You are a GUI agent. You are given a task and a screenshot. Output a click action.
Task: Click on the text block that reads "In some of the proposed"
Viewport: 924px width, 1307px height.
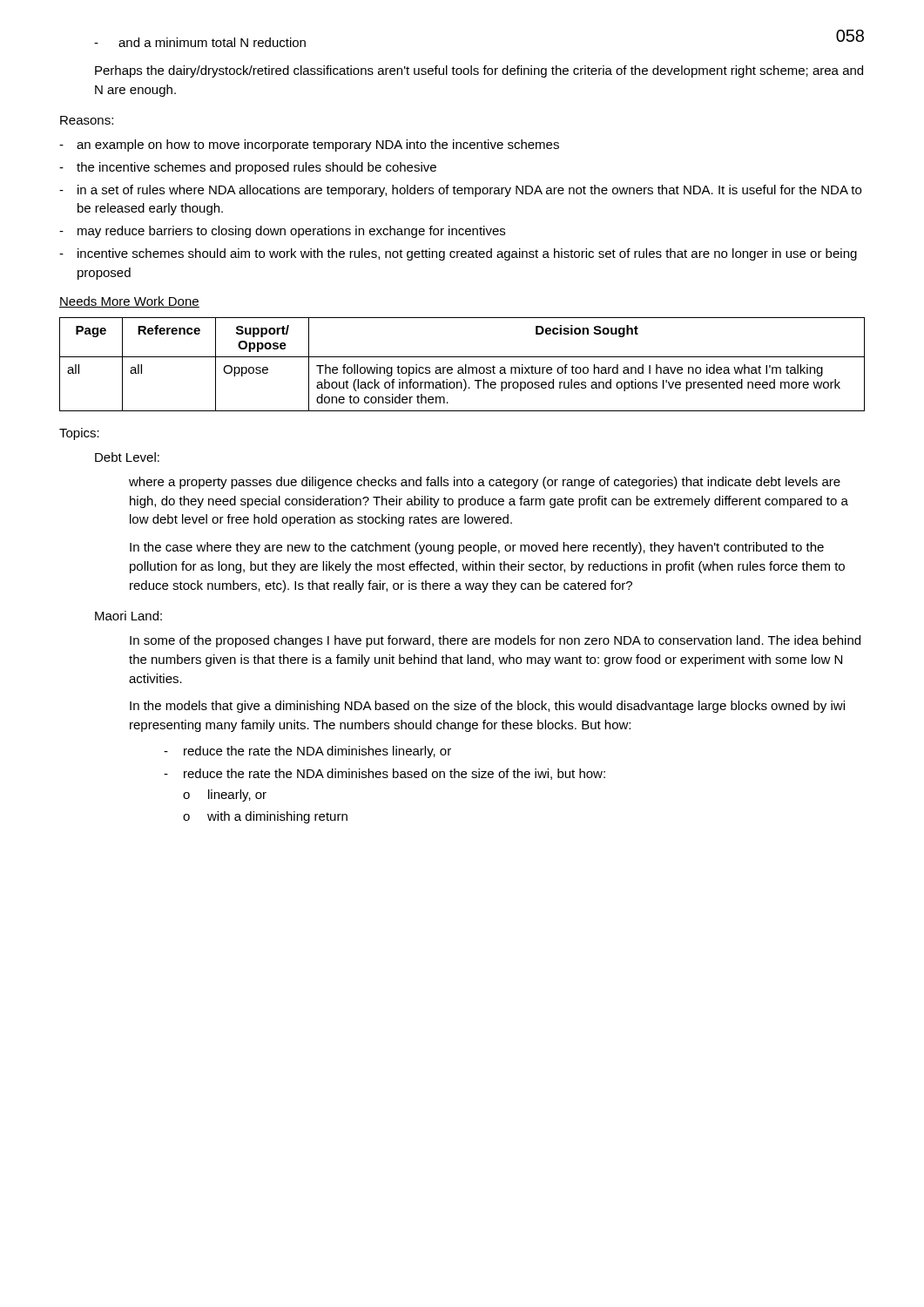click(x=495, y=659)
